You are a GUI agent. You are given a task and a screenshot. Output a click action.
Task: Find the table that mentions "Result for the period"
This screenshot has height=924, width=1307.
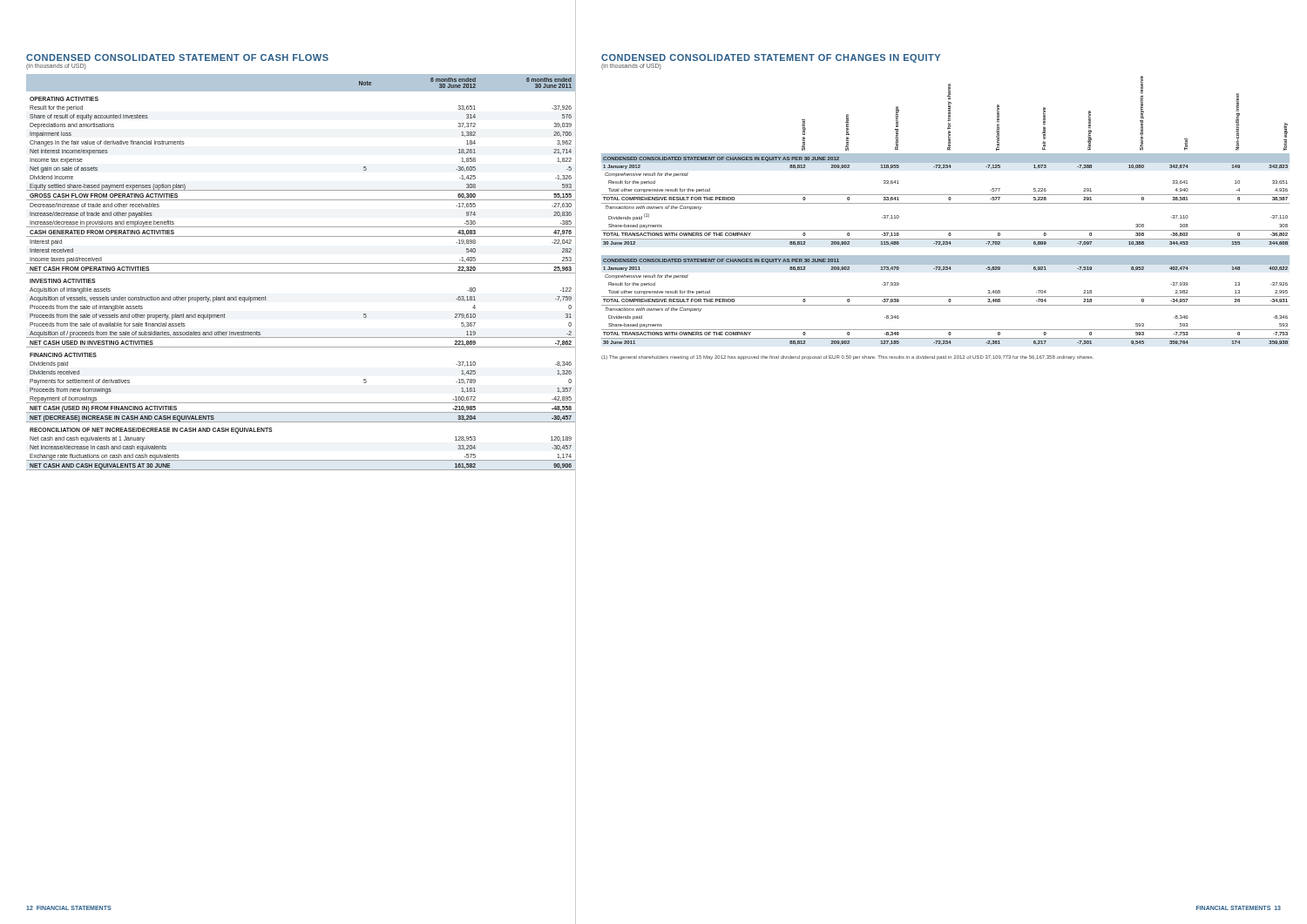[x=301, y=272]
